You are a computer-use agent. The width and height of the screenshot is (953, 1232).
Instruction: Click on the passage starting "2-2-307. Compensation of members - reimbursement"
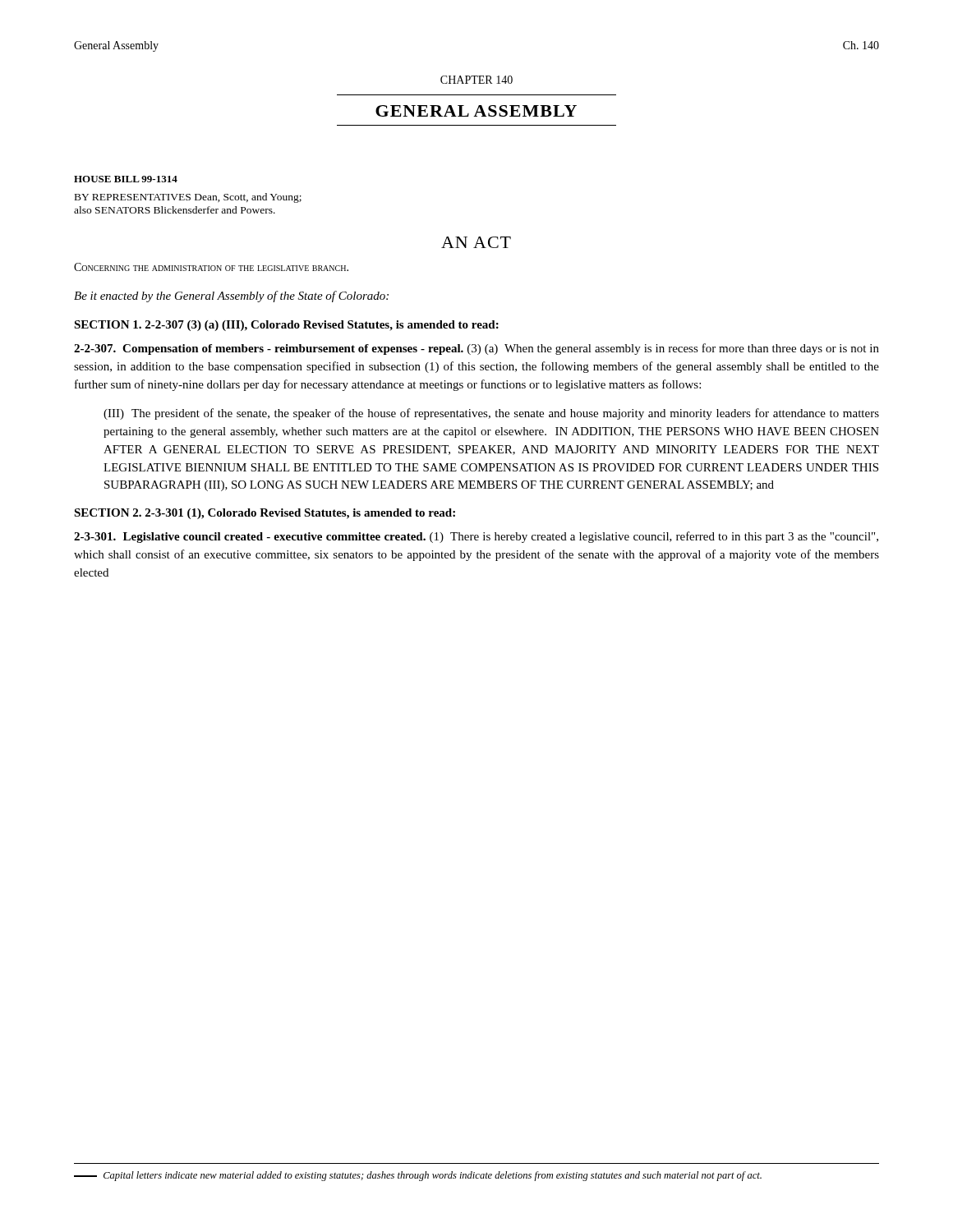[x=476, y=366]
